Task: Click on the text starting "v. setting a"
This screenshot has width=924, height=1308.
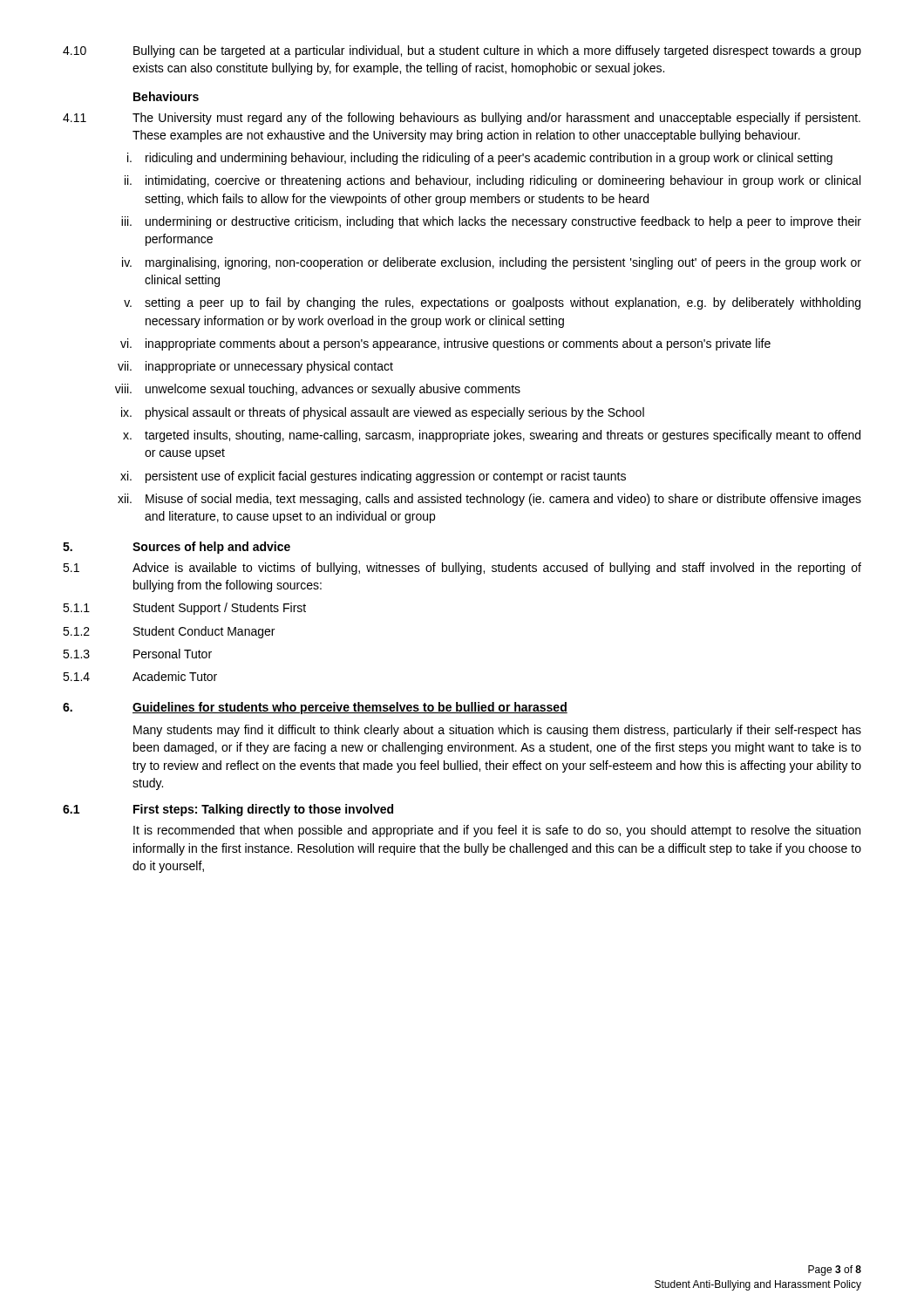Action: click(462, 312)
